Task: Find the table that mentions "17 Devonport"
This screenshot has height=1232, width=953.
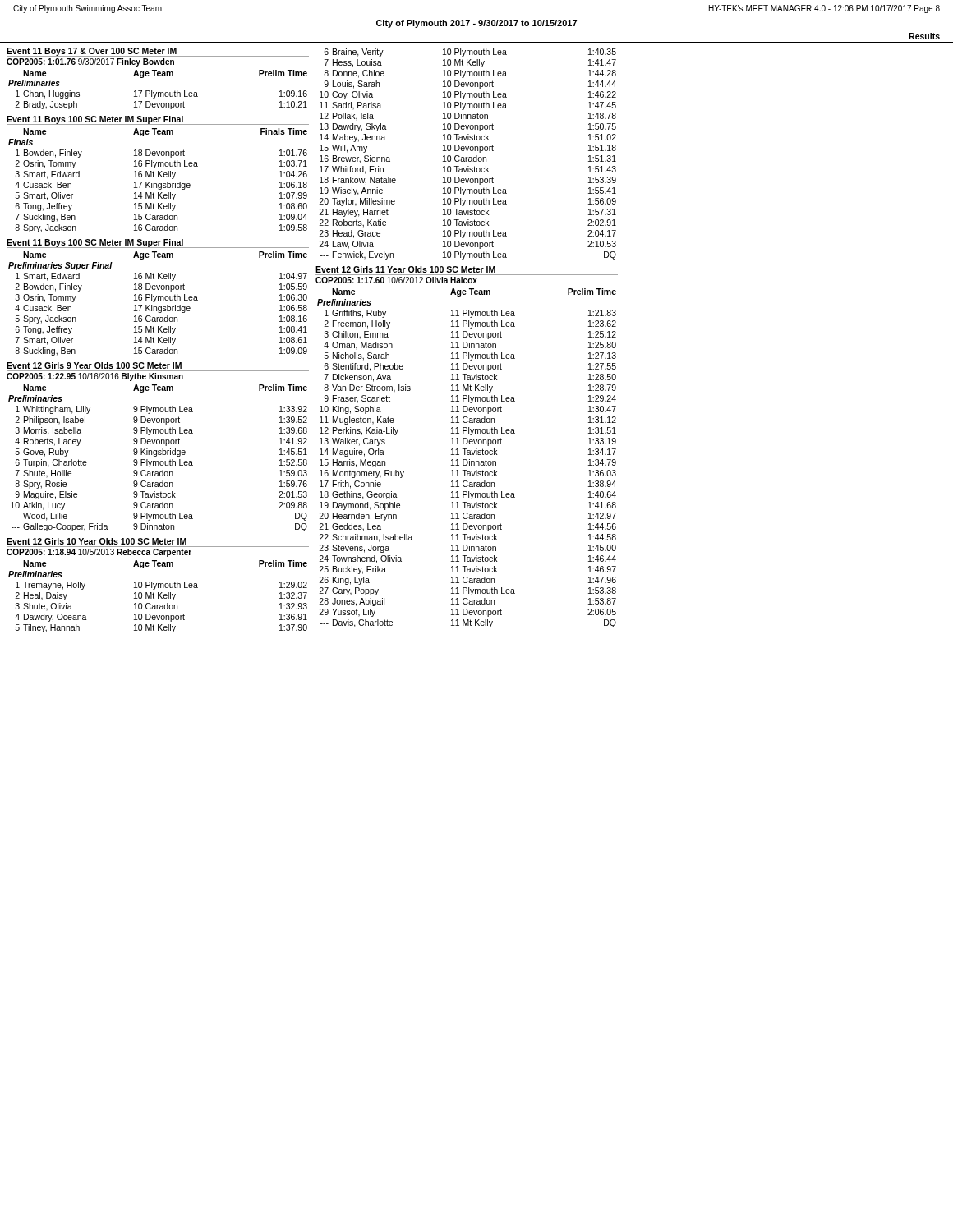Action: tap(158, 78)
